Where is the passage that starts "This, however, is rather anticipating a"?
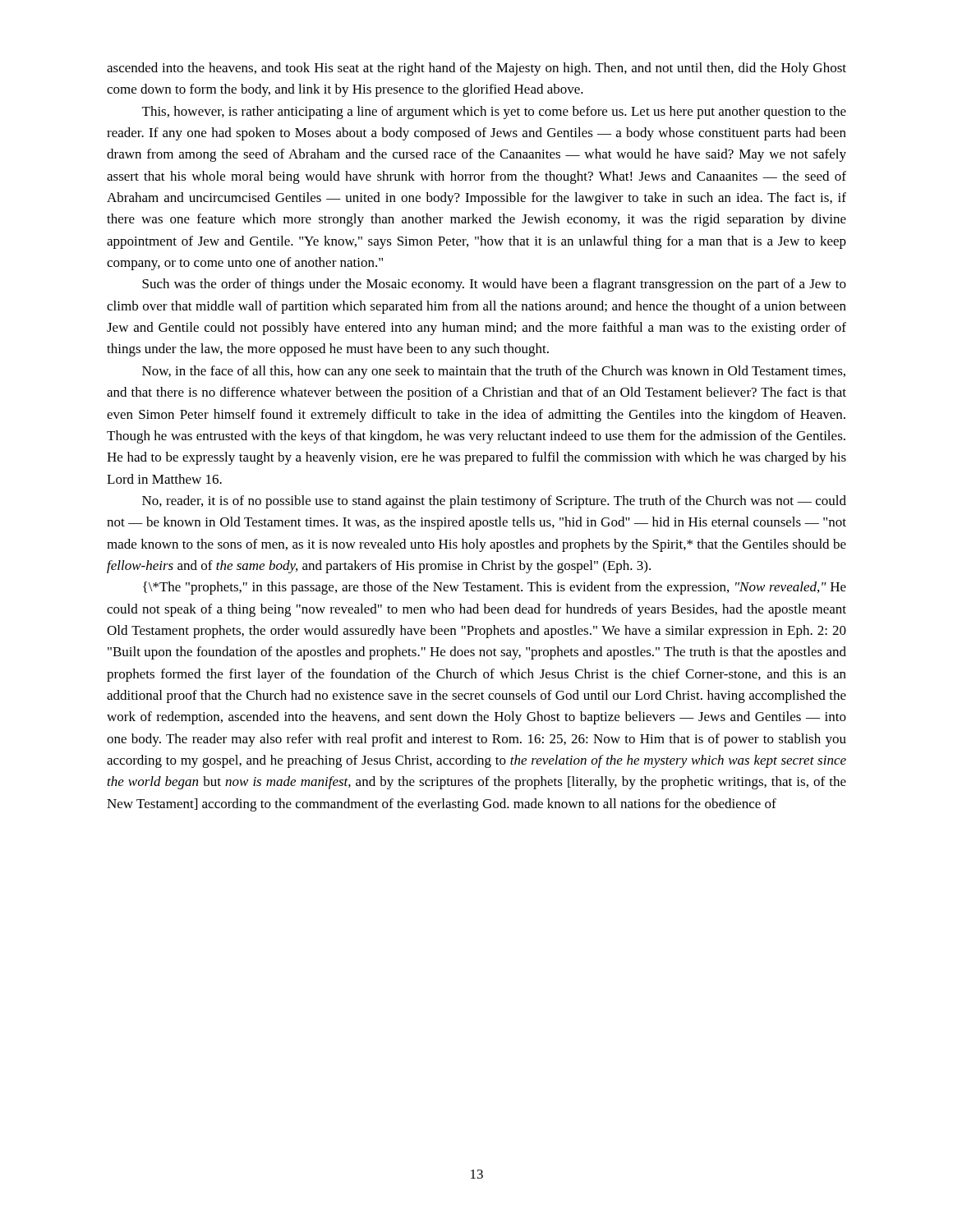This screenshot has height=1232, width=953. pyautogui.click(x=476, y=187)
